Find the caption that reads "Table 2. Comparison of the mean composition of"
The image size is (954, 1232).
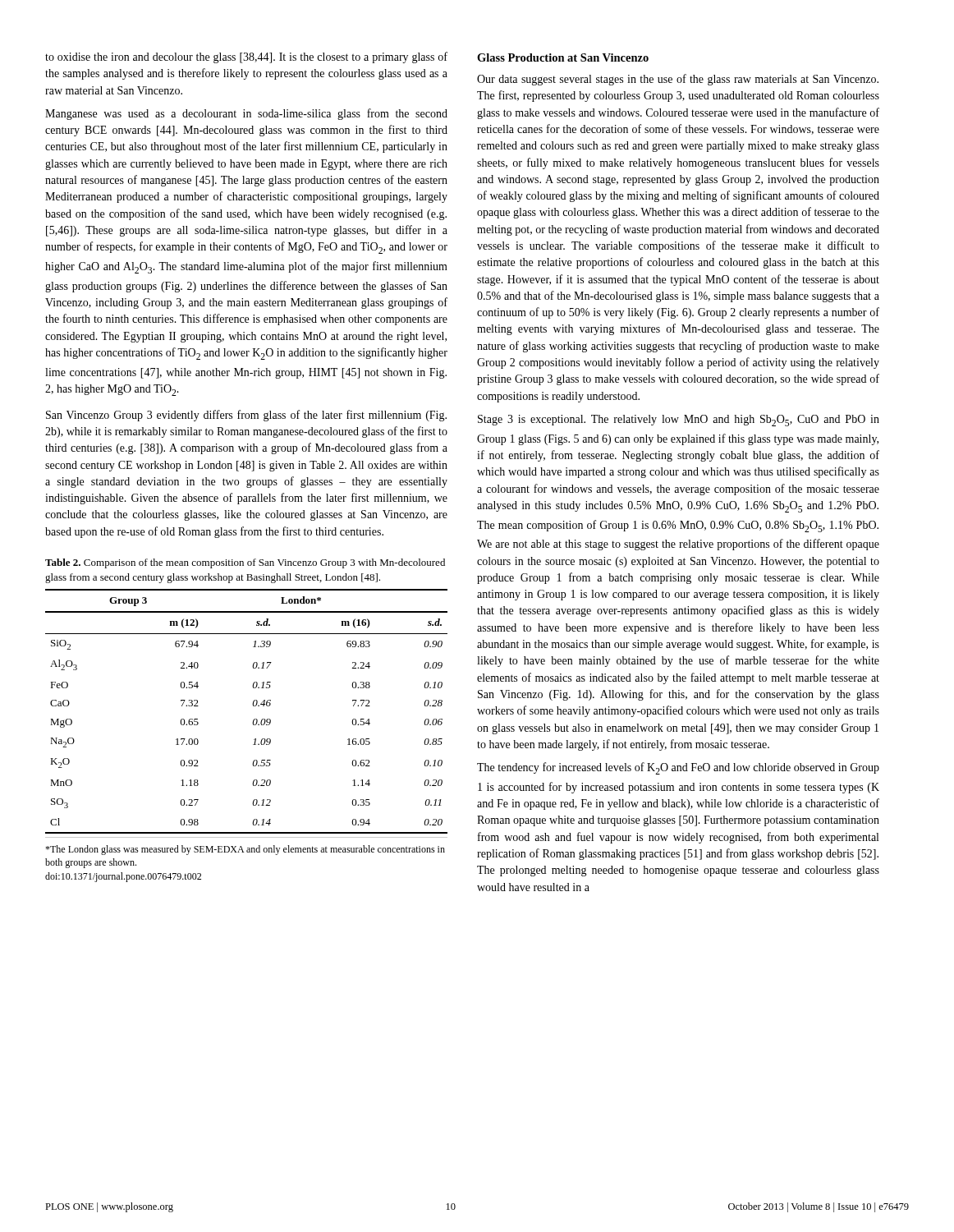(245, 570)
